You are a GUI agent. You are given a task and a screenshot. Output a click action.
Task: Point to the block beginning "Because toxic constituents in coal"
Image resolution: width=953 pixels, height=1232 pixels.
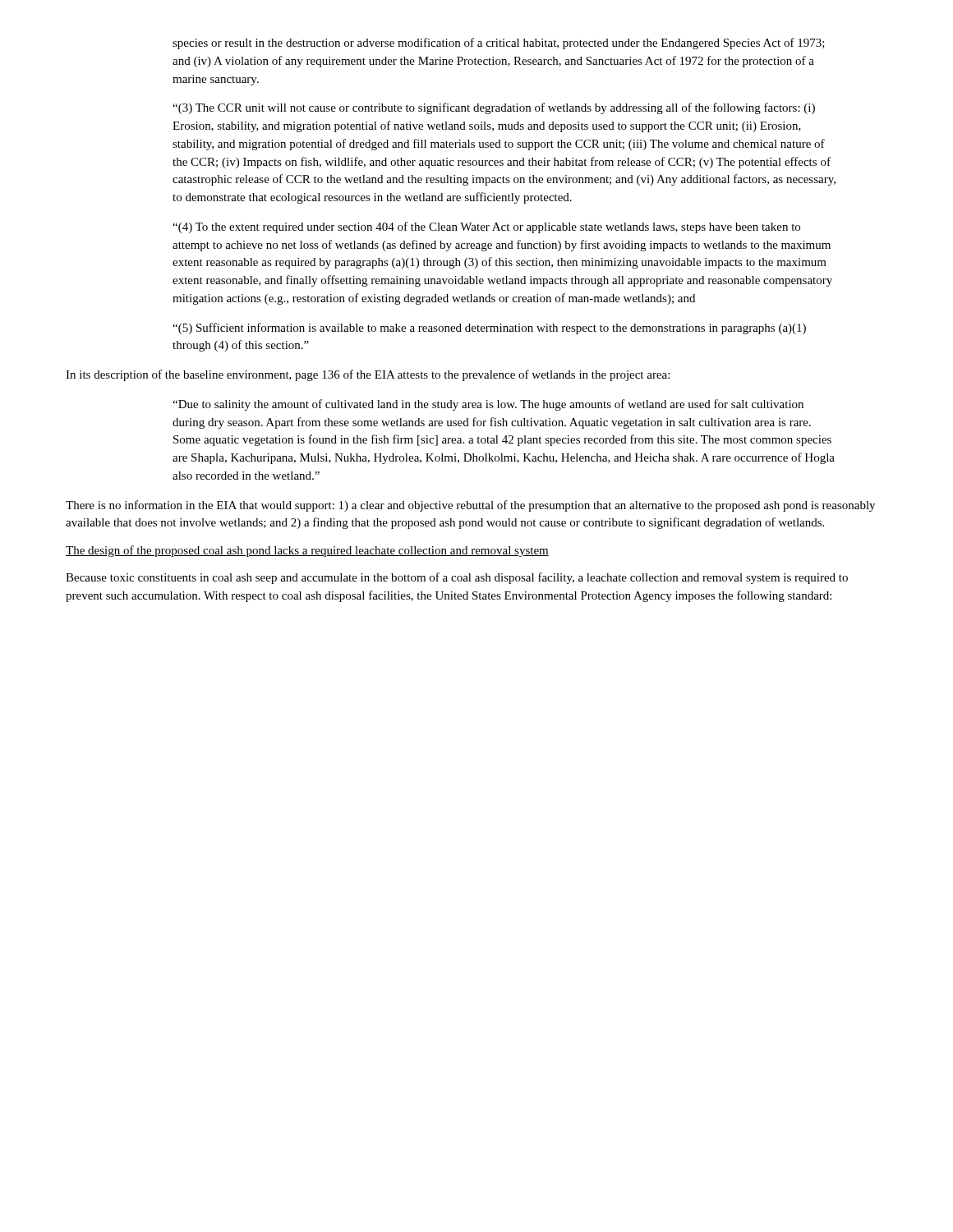(x=476, y=587)
